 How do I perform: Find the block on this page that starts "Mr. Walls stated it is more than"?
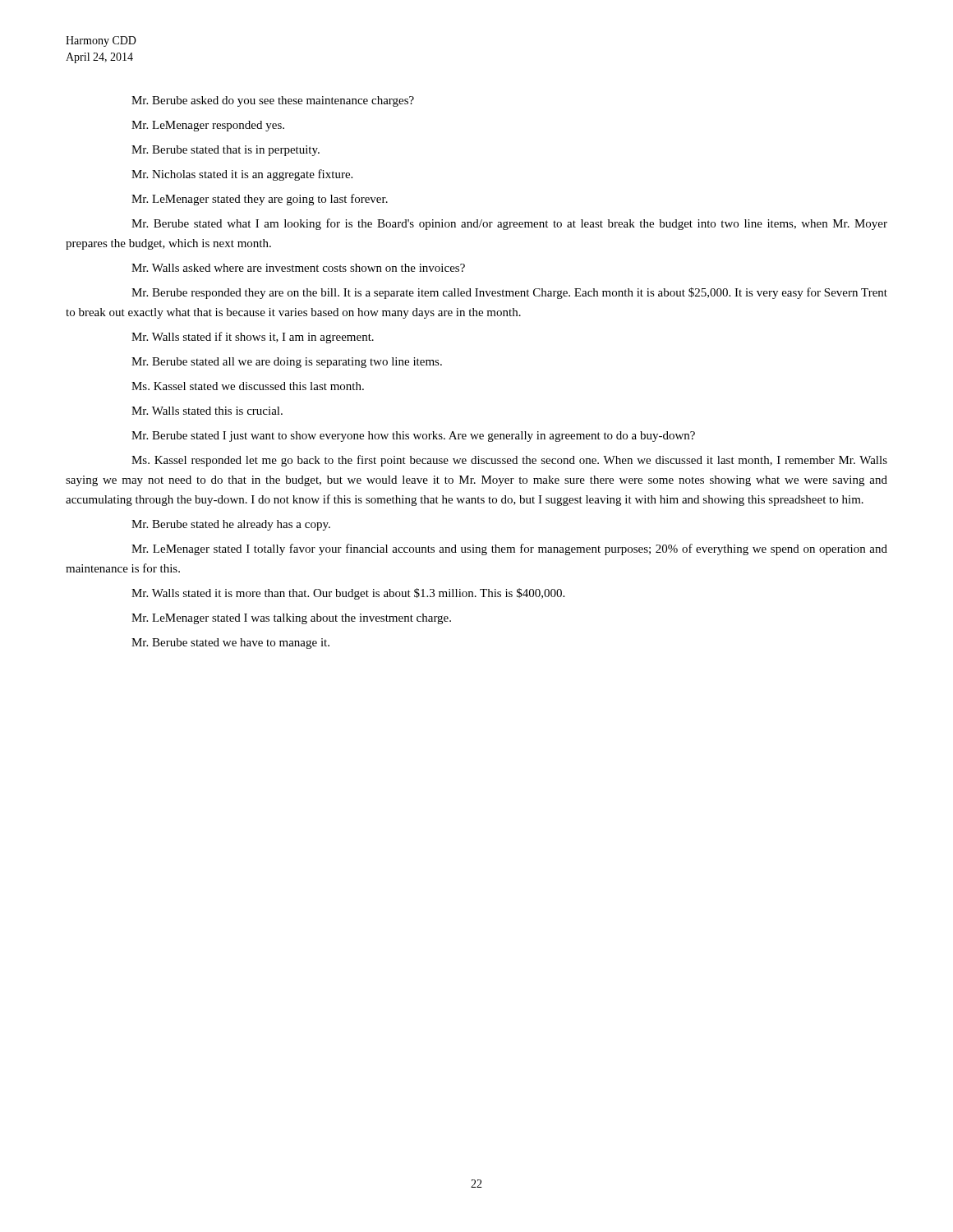coord(348,593)
